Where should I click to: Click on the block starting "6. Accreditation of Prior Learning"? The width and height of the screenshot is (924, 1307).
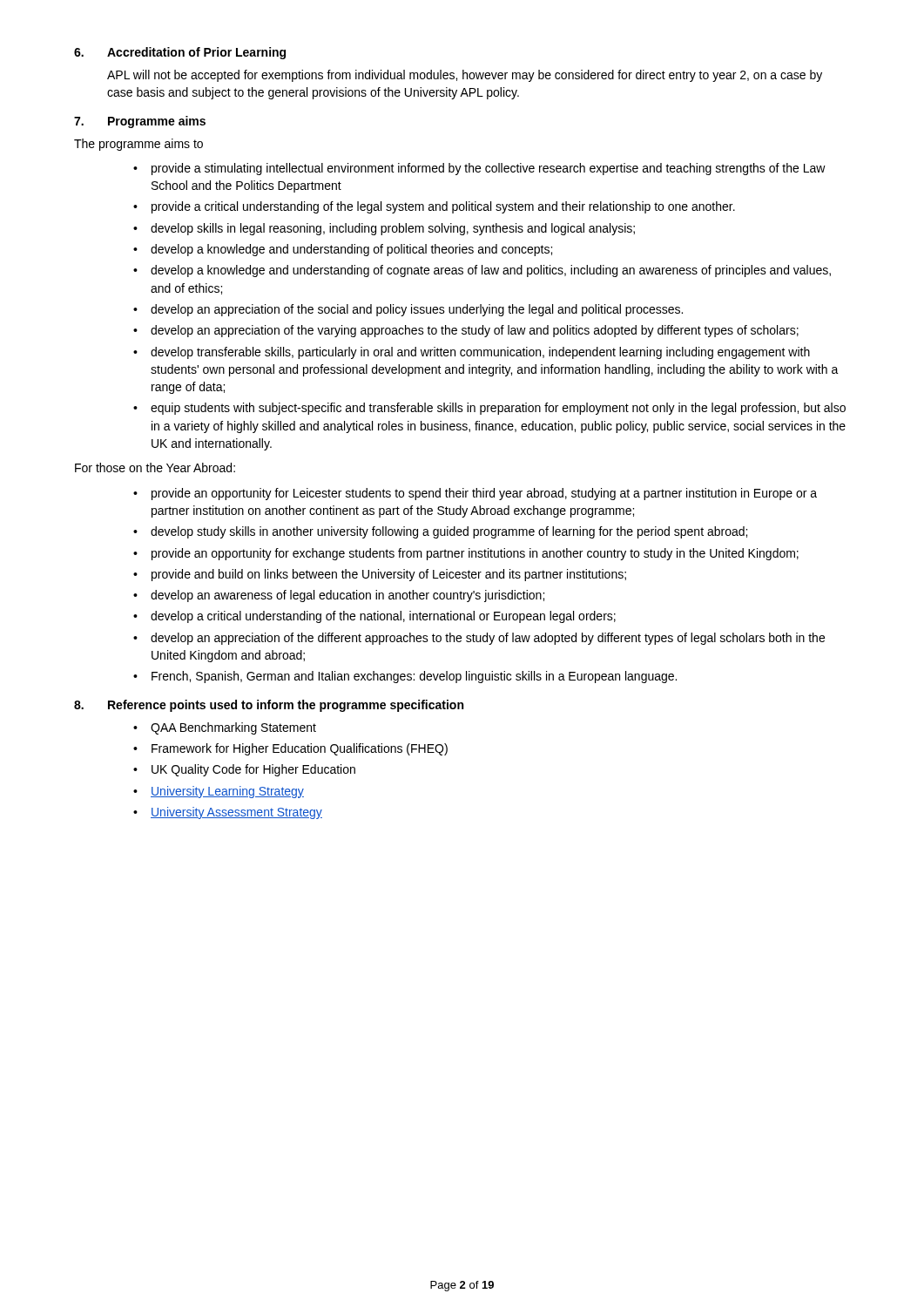tap(180, 52)
